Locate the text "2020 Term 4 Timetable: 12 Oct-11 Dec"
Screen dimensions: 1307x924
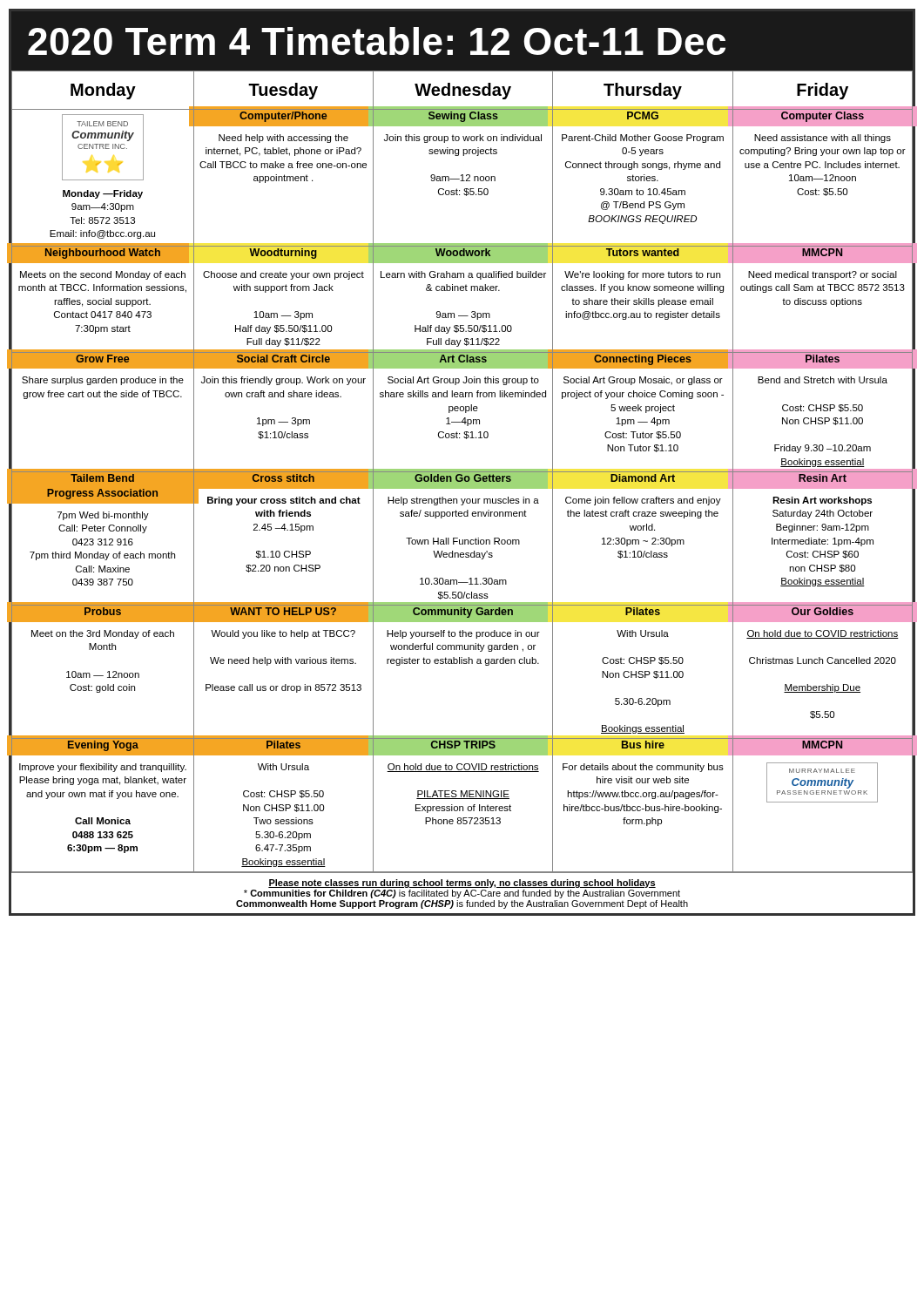[377, 41]
